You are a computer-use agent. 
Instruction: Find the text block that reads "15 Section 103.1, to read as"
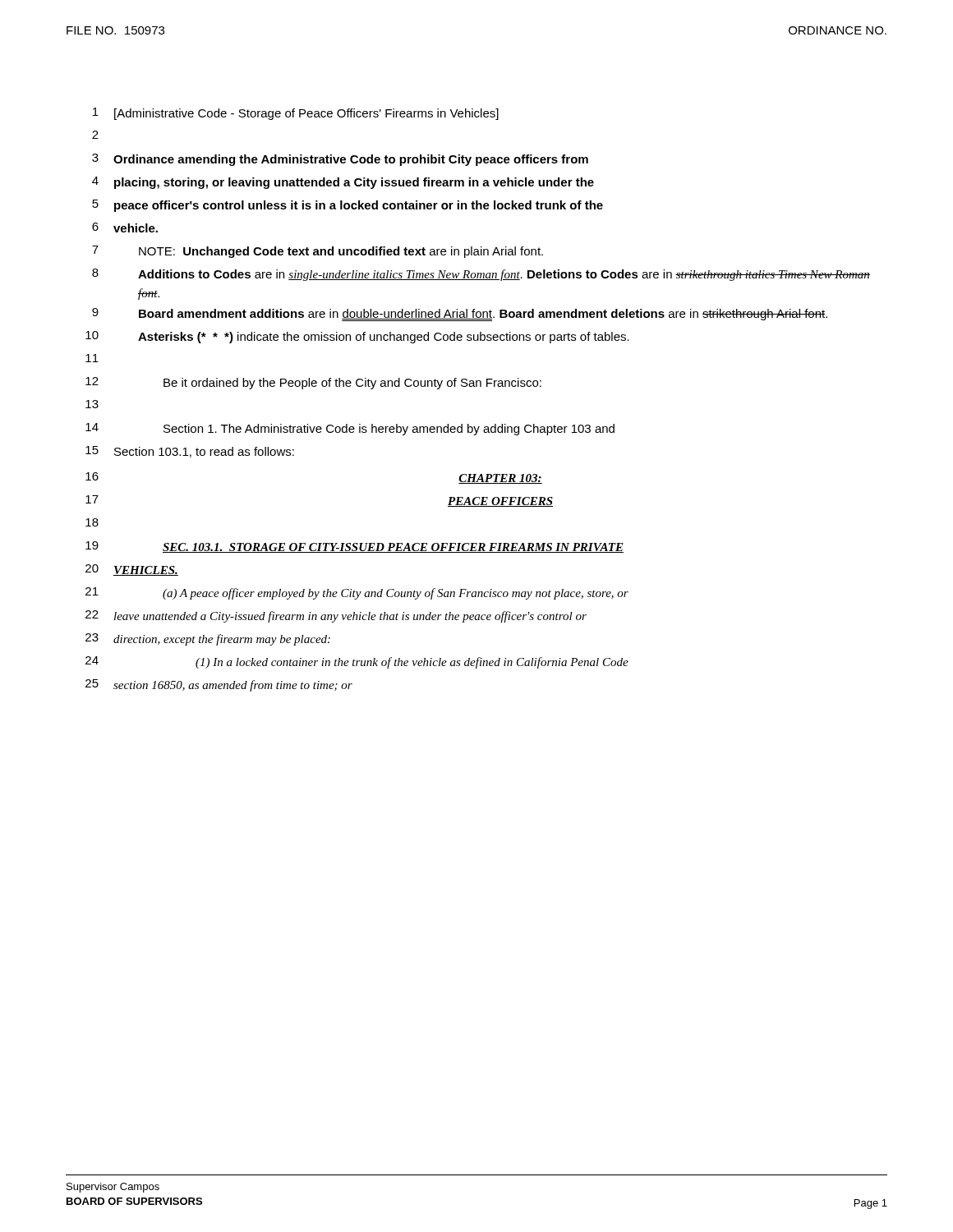pos(190,452)
